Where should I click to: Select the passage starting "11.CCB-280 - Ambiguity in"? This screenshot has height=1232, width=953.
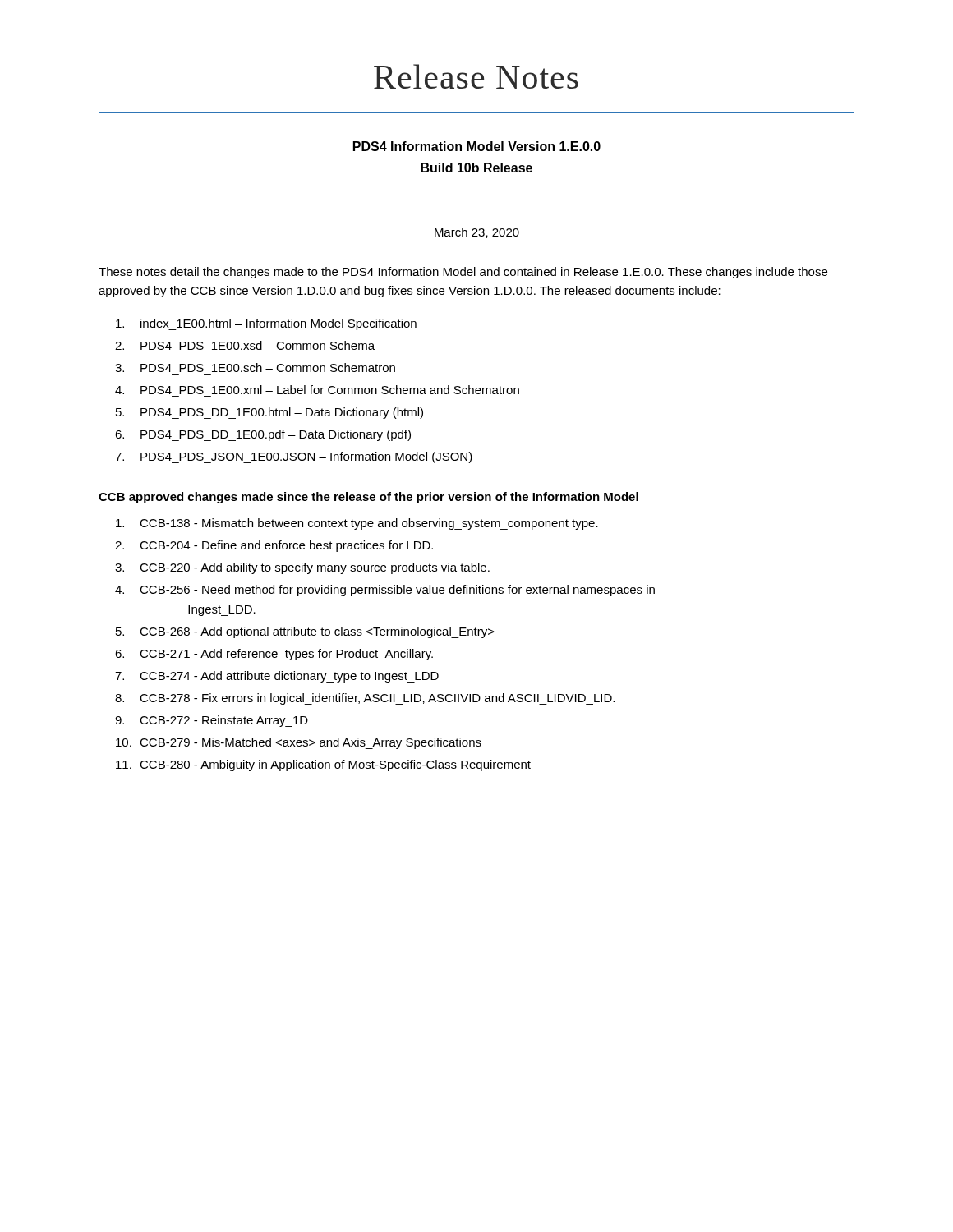point(335,764)
